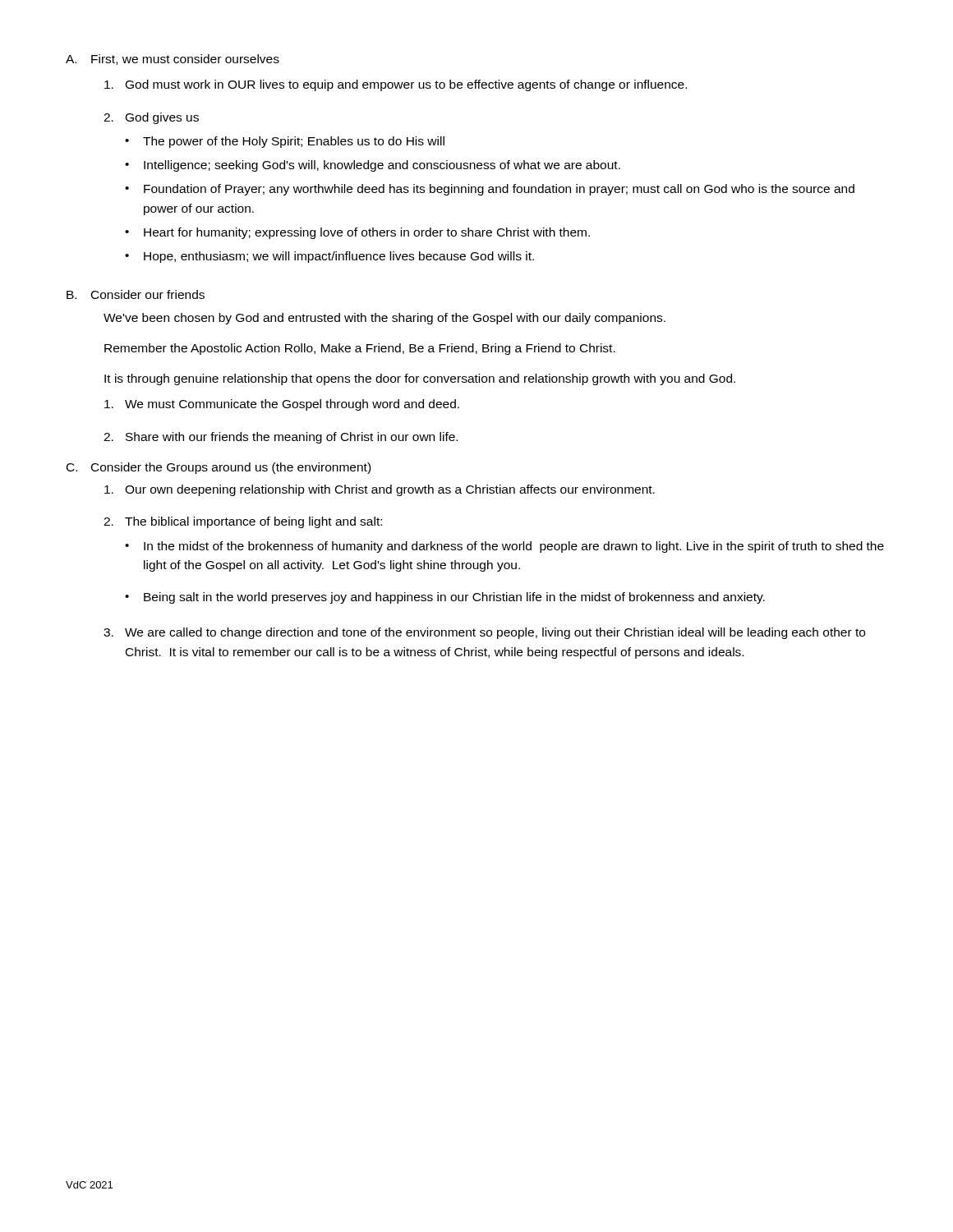Image resolution: width=953 pixels, height=1232 pixels.
Task: Point to "A. First, we must consider ourselves"
Action: click(x=173, y=59)
